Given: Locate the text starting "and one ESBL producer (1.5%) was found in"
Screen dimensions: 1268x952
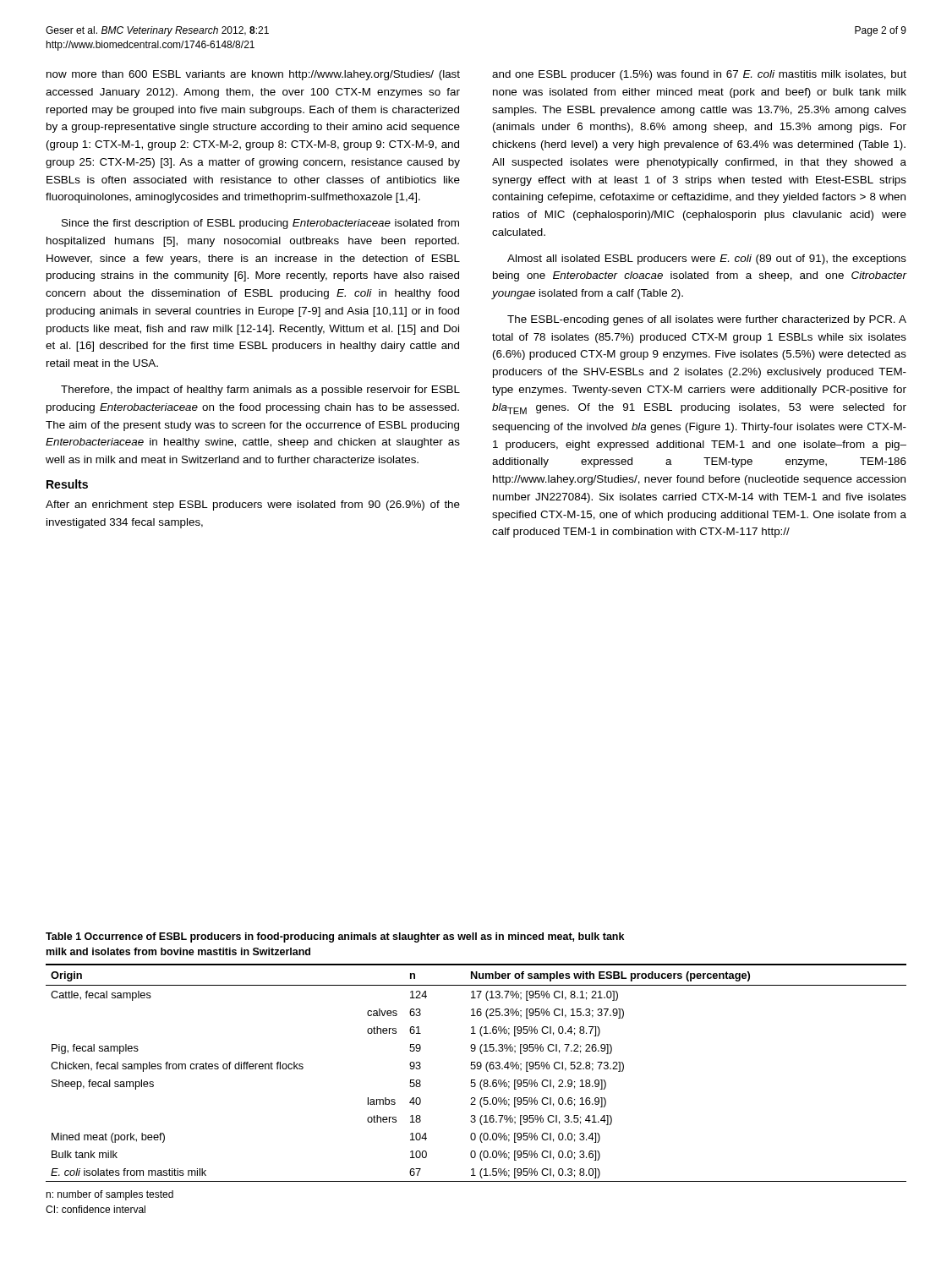Looking at the screenshot, I should pos(699,154).
